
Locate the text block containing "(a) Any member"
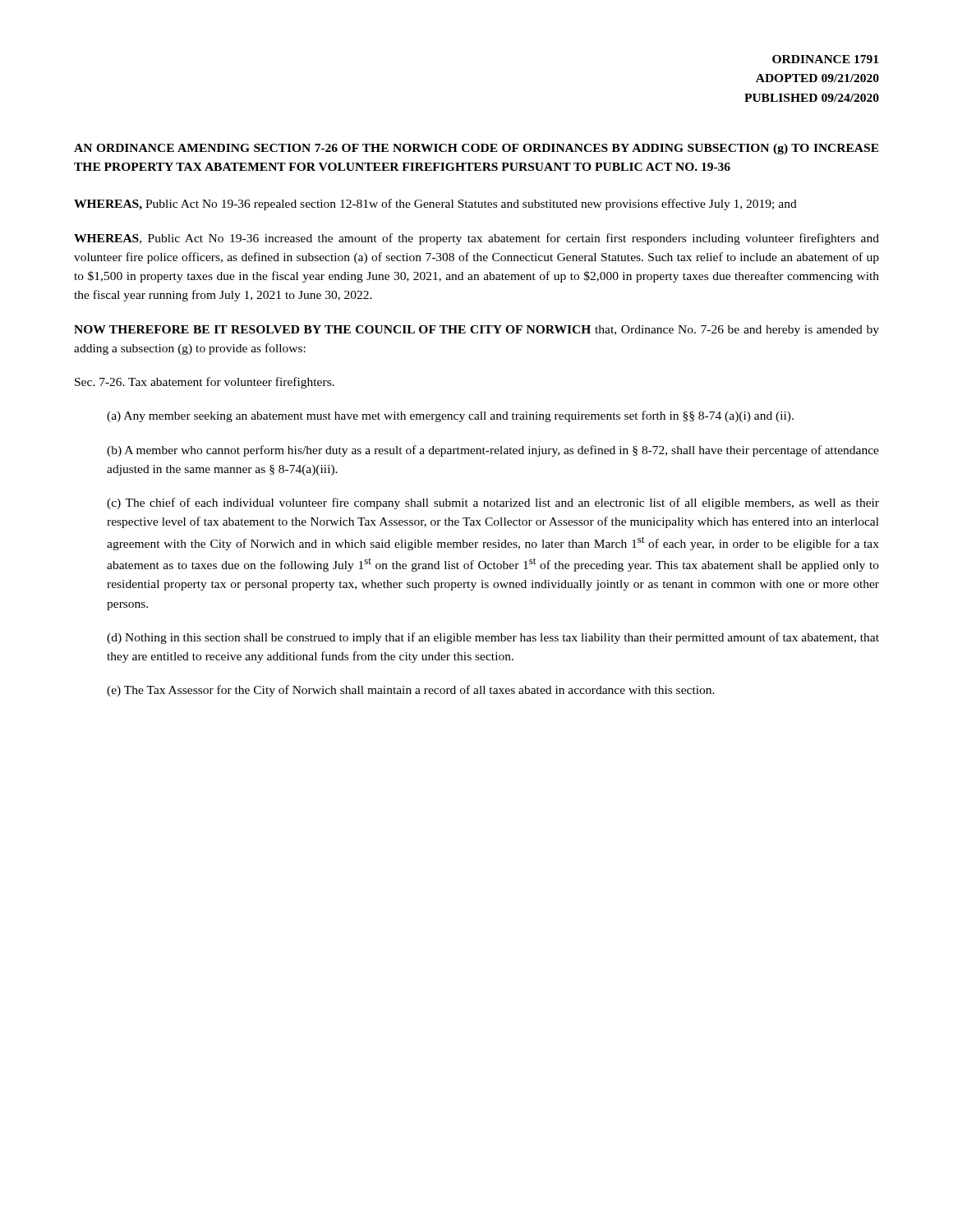[x=451, y=415]
